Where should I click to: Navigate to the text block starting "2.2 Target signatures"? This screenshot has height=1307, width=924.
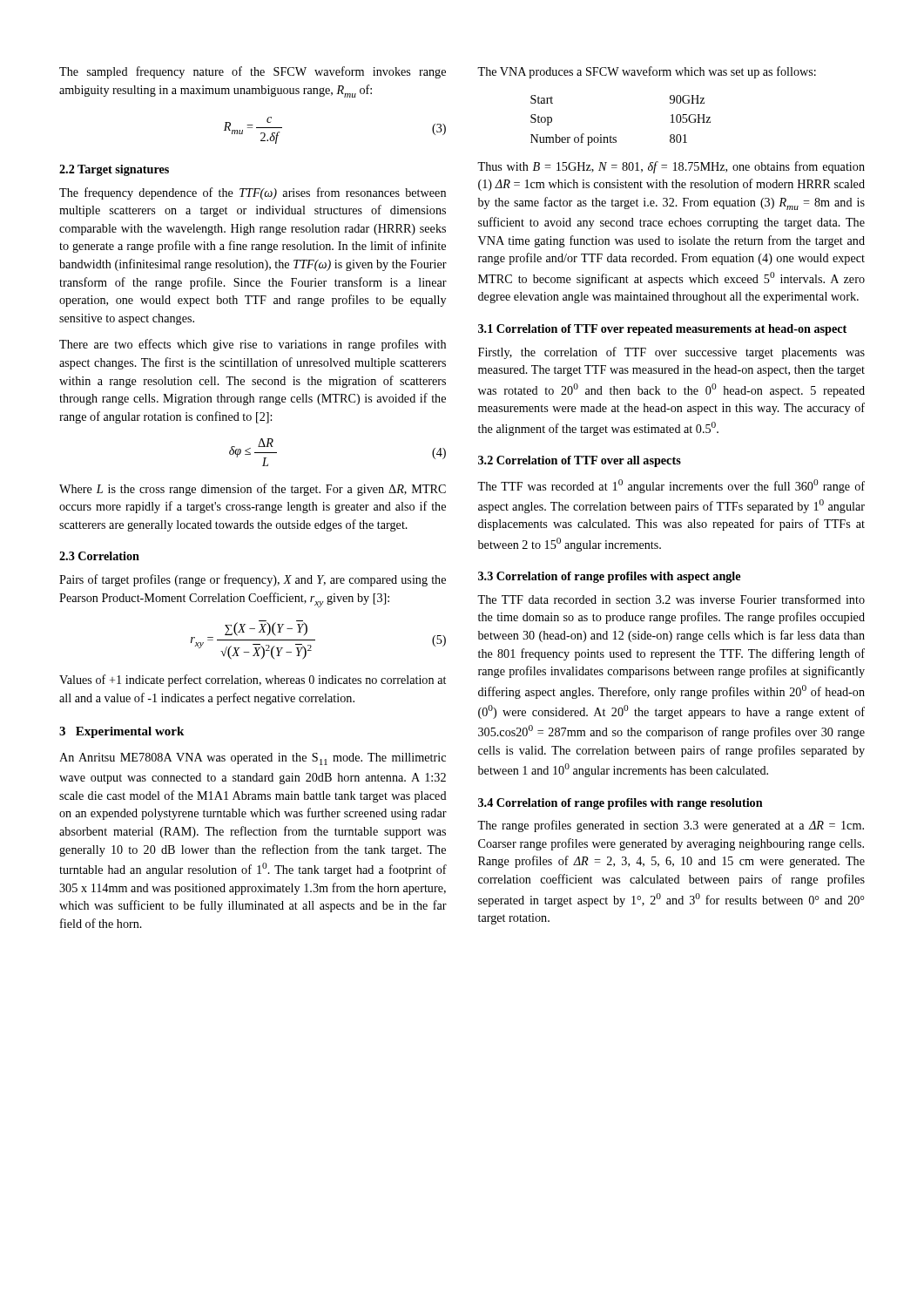pyautogui.click(x=114, y=169)
